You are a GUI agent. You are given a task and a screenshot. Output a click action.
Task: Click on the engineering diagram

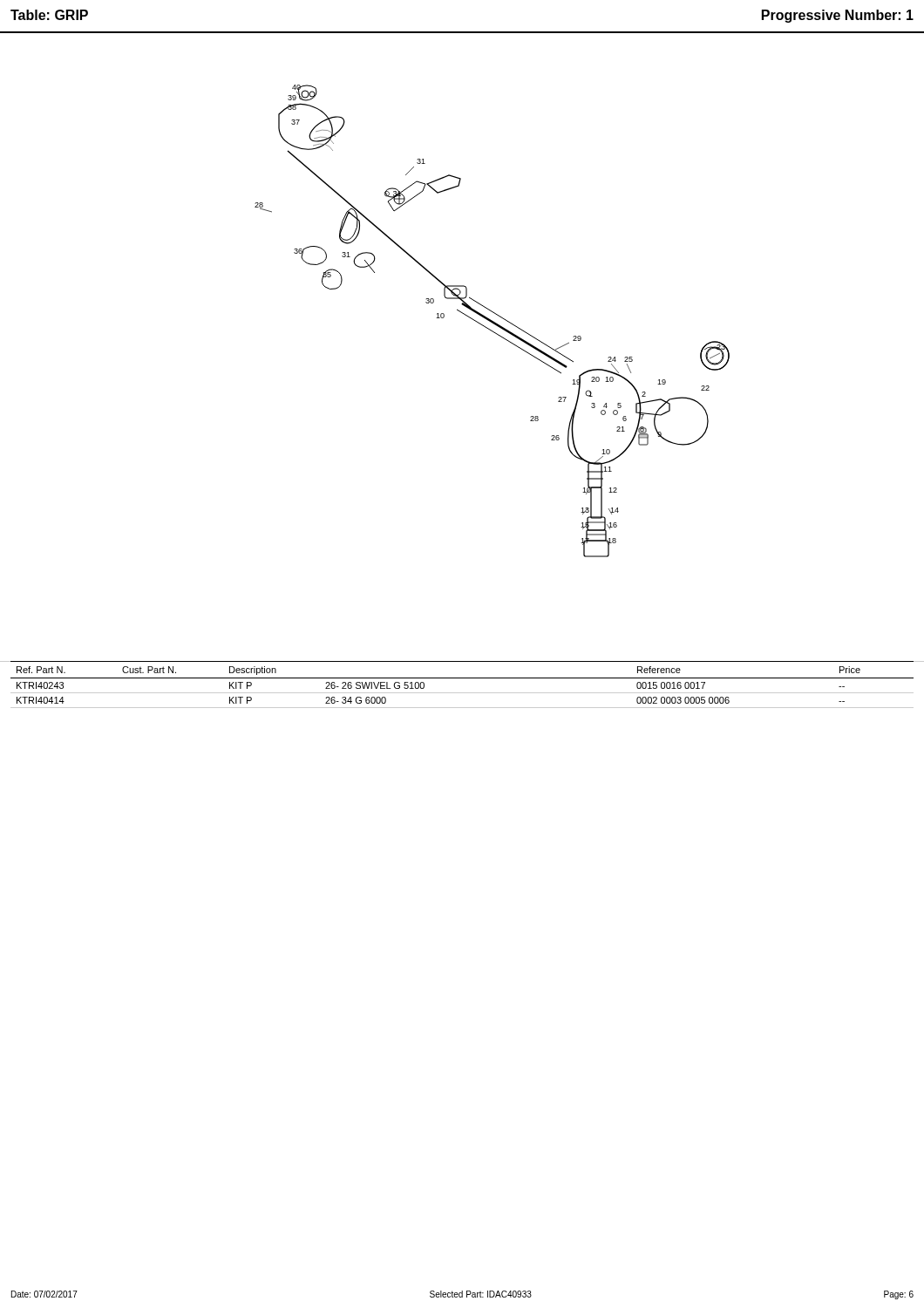click(x=462, y=347)
